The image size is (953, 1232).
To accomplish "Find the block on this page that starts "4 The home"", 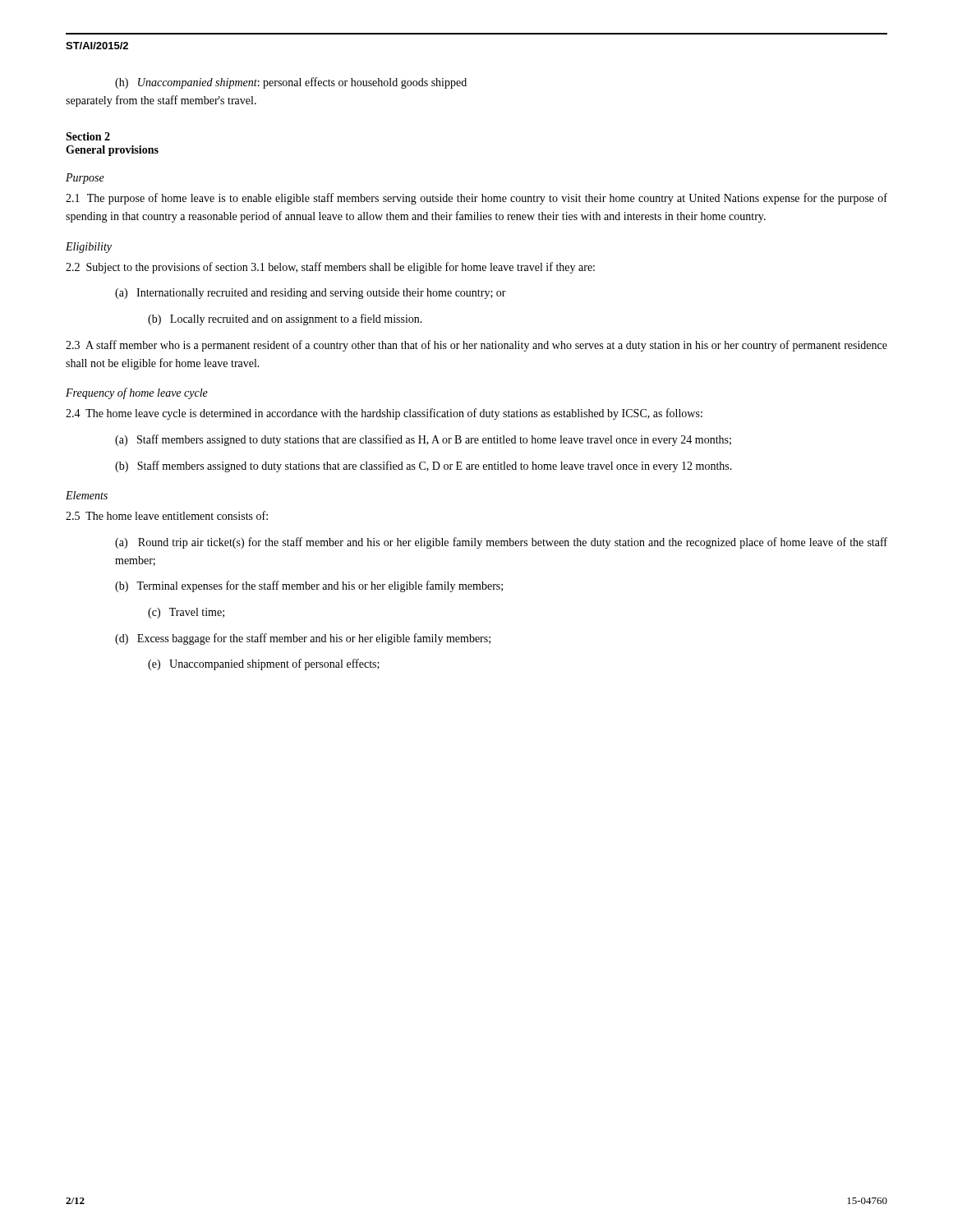I will click(x=384, y=414).
